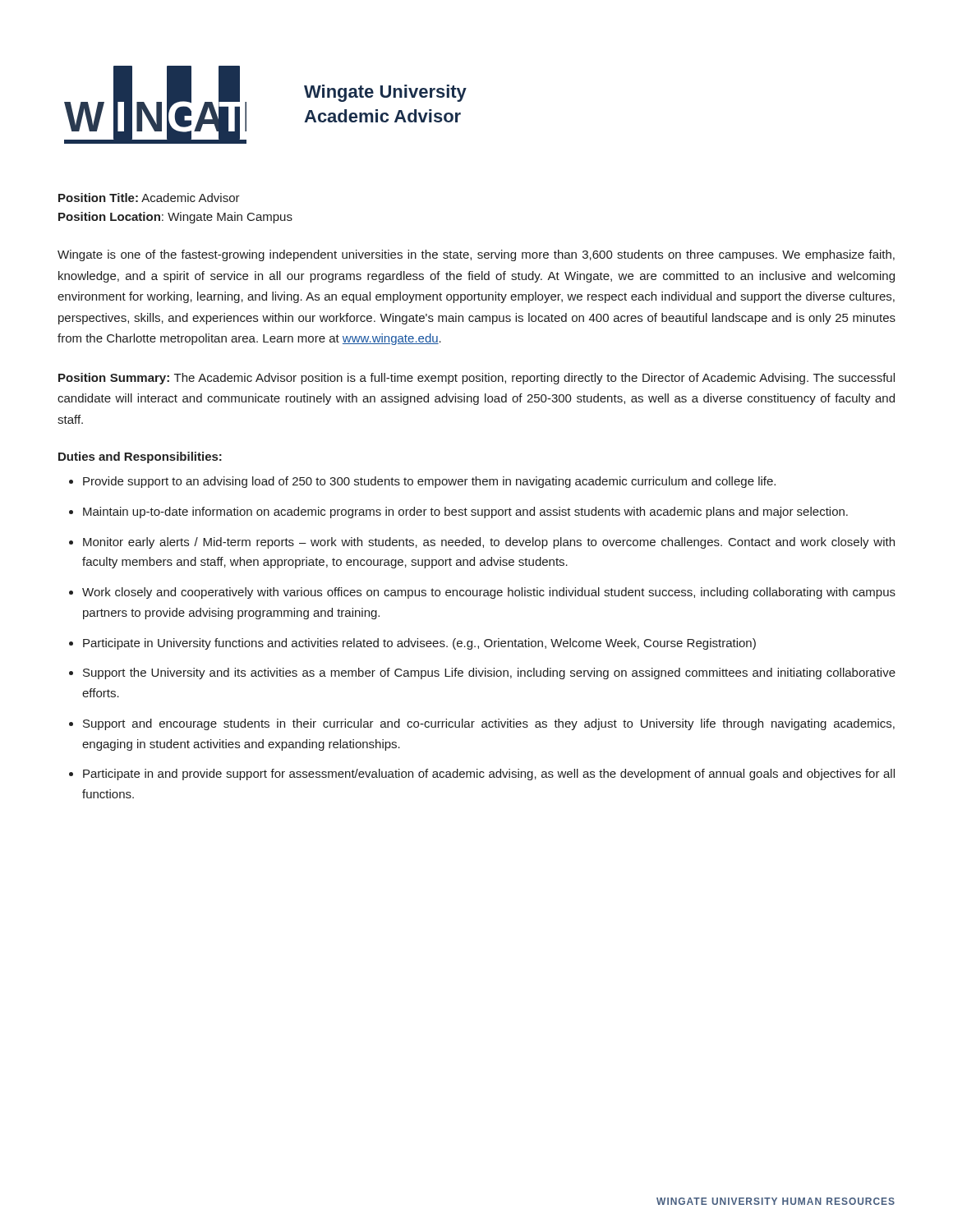Locate the title with the text "Wingate University Academic Advisor"
953x1232 pixels.
[385, 93]
